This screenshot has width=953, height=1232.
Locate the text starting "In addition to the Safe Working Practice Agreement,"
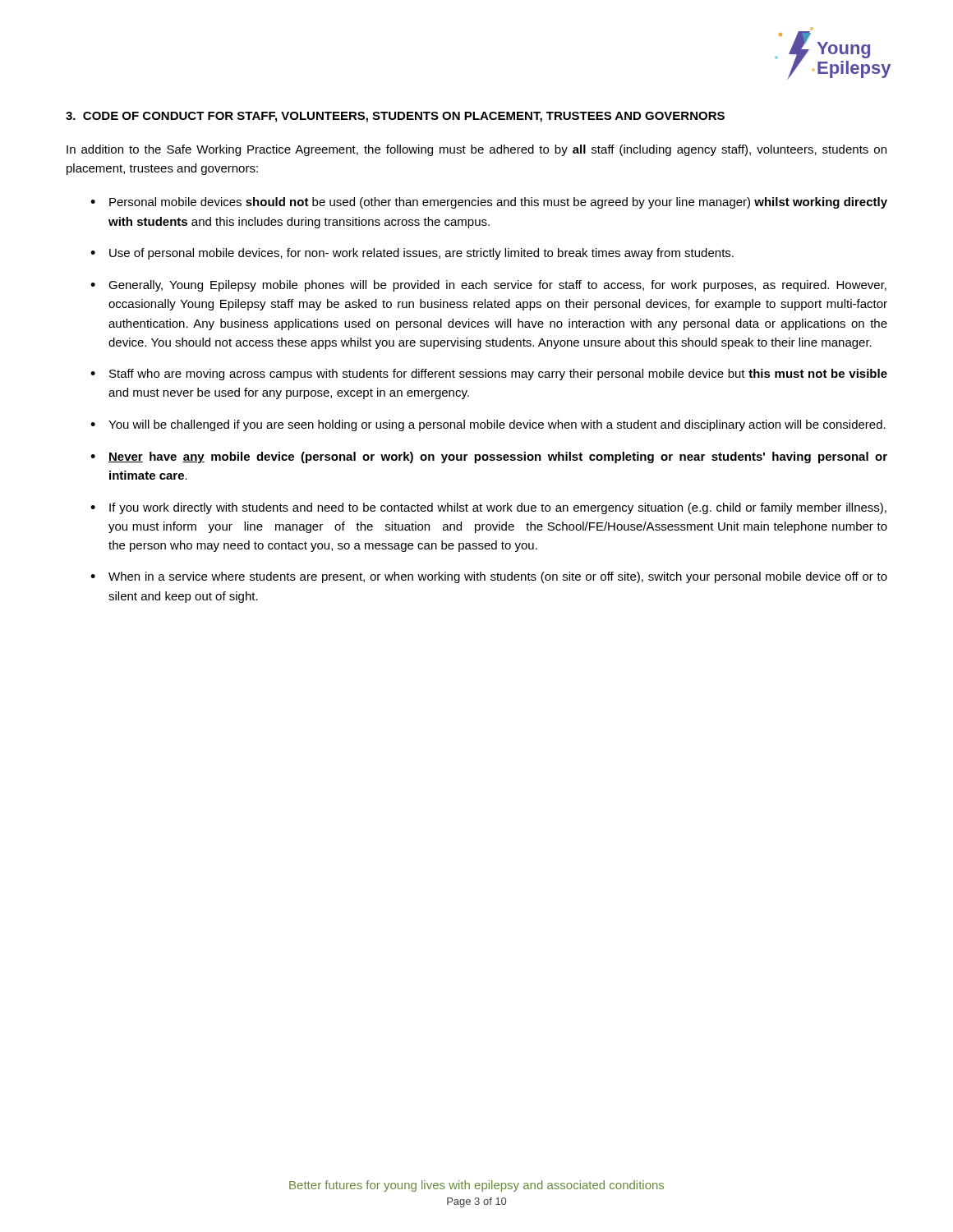(476, 158)
